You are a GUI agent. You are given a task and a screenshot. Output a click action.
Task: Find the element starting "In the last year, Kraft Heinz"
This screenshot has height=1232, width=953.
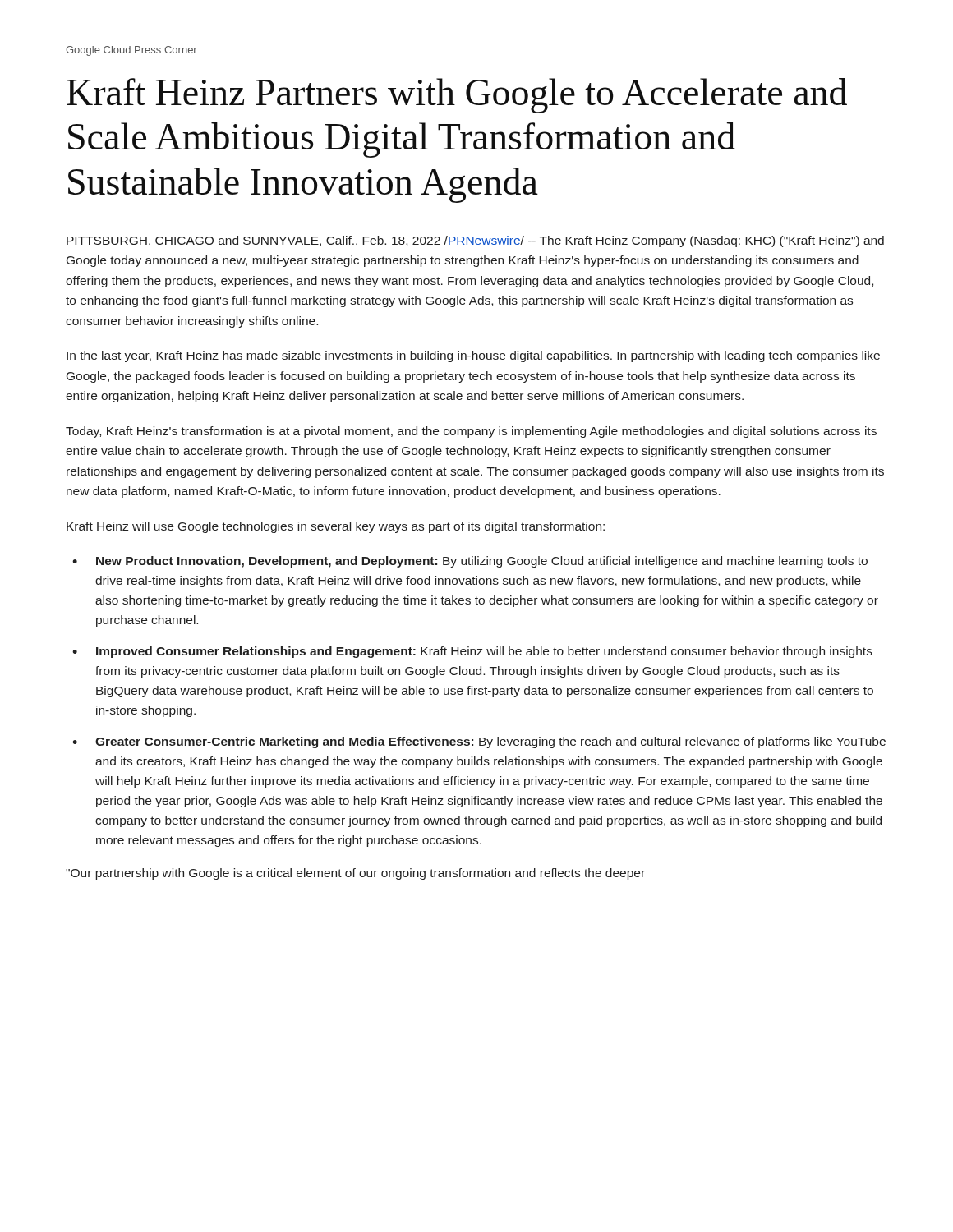476,376
